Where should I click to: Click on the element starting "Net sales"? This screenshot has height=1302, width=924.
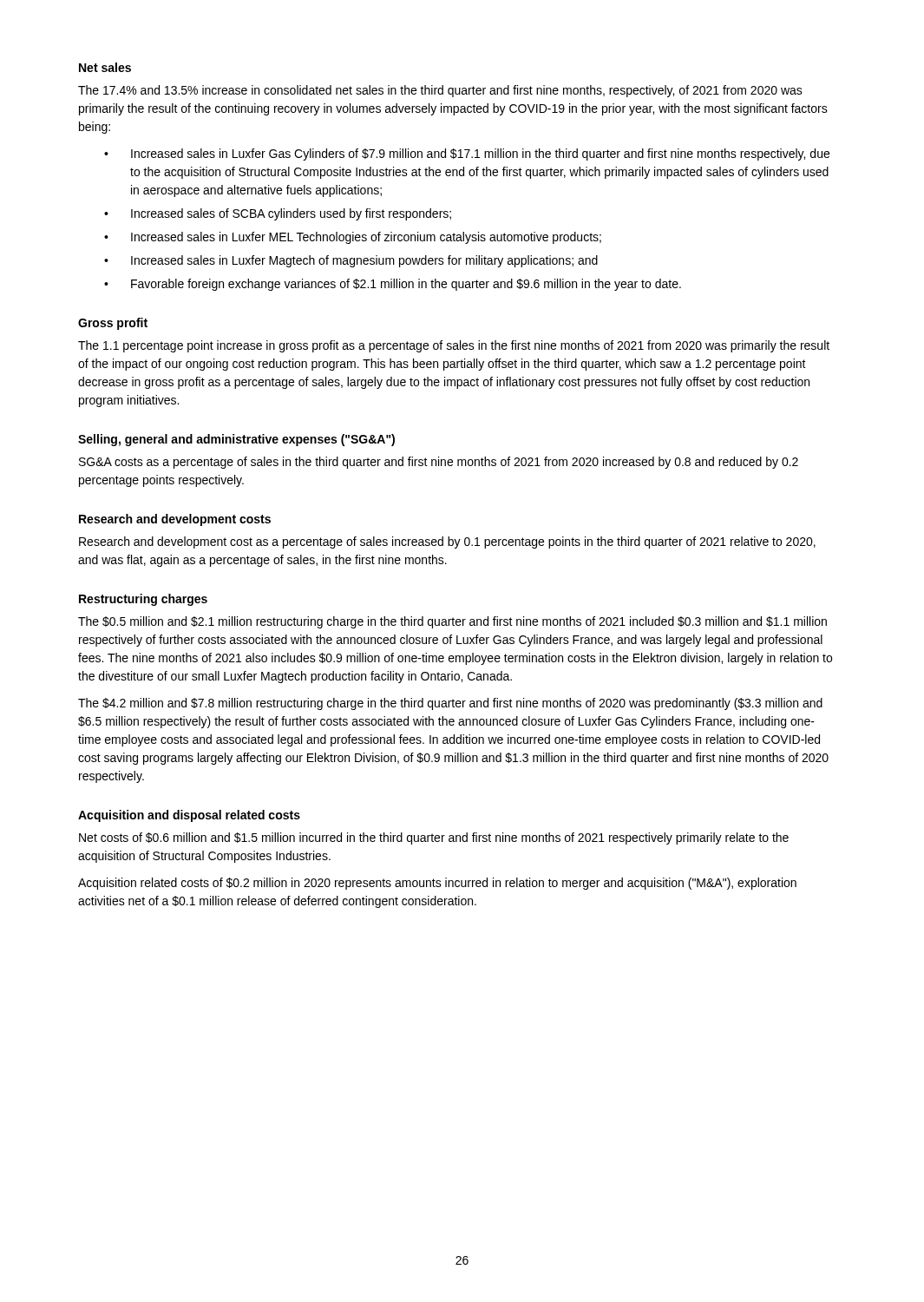point(105,68)
